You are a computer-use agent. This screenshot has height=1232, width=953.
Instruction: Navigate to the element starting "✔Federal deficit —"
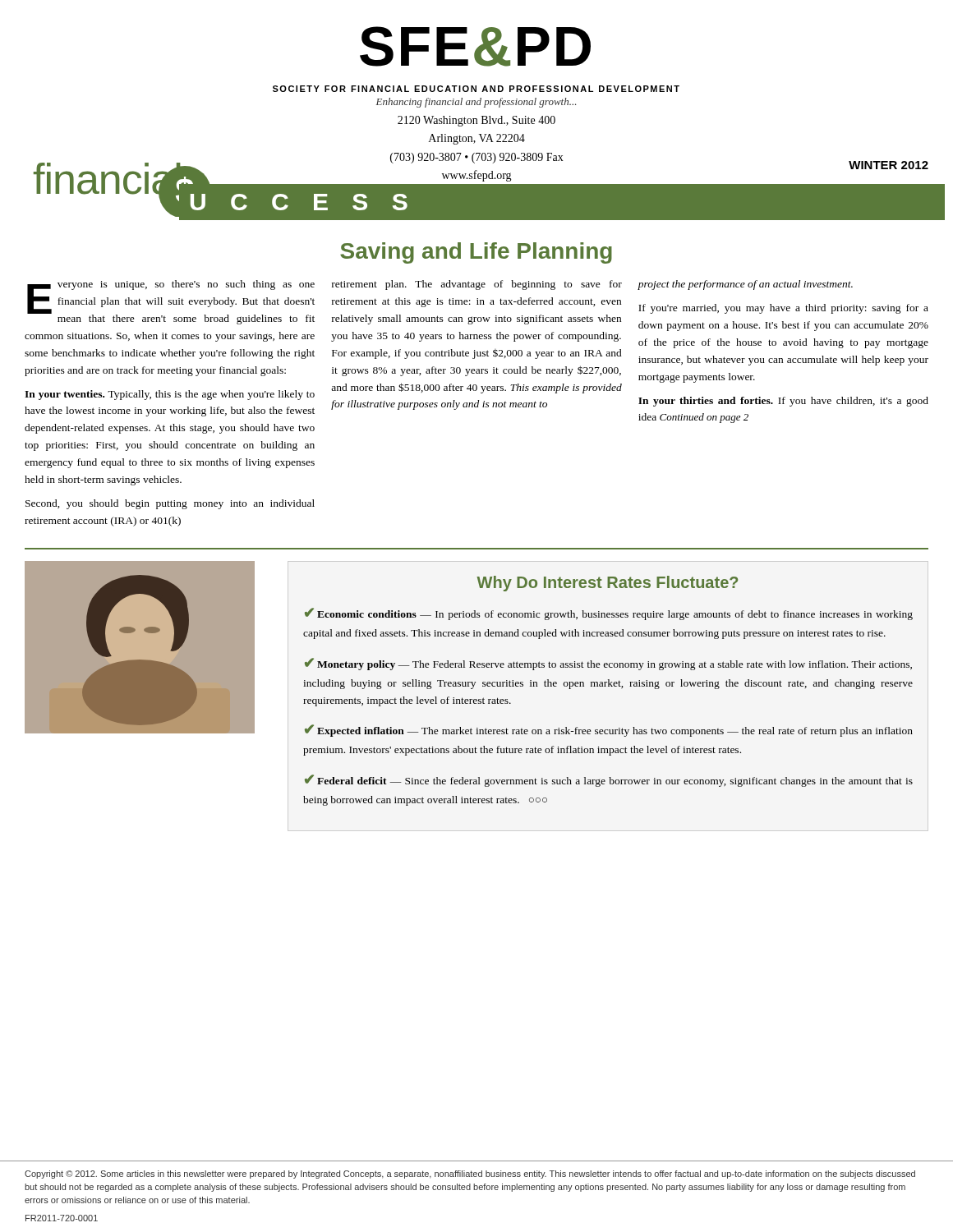click(608, 789)
